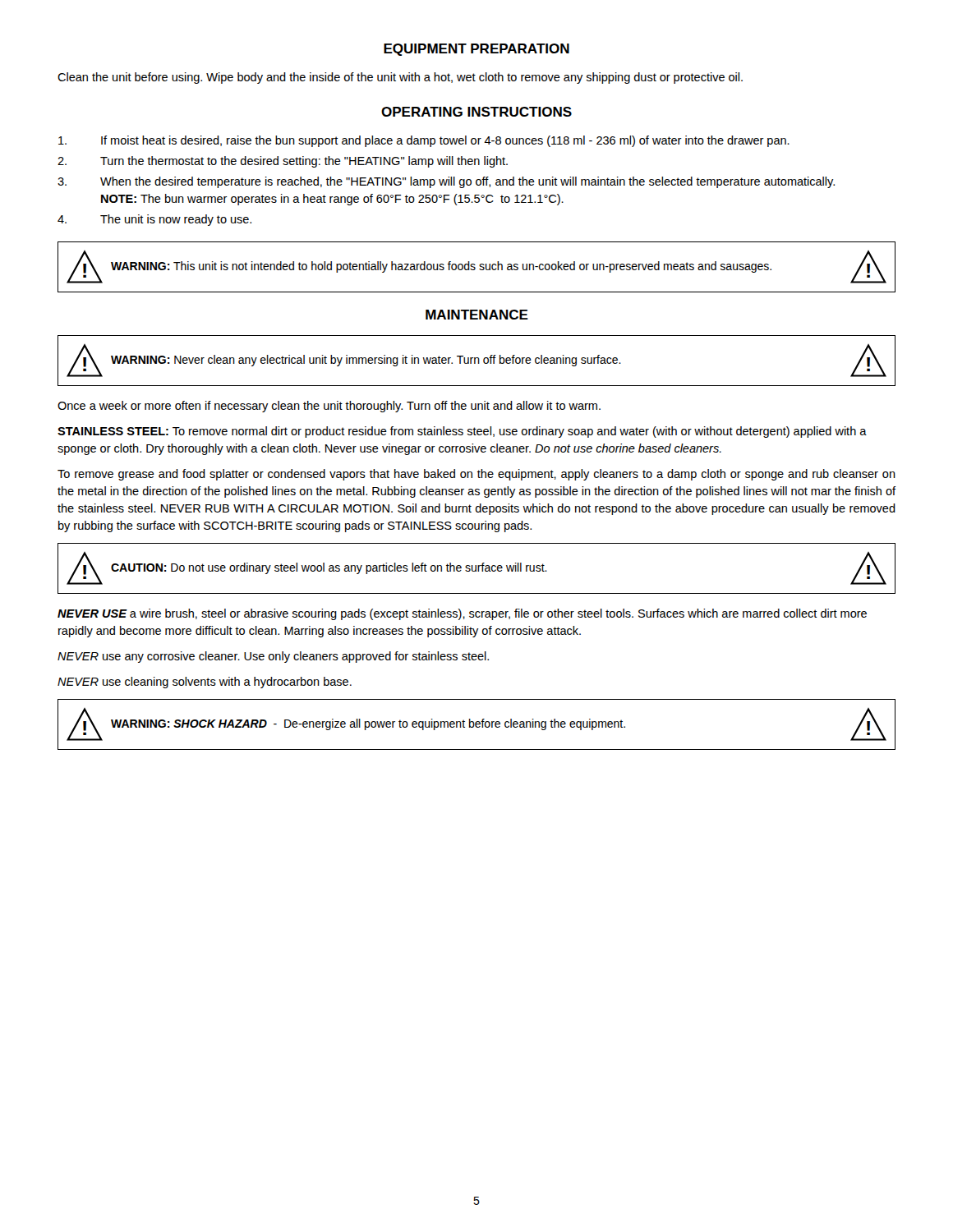Find the block on this page that starts "NEVER use any corrosive cleaner. Use"
This screenshot has height=1232, width=953.
pos(274,656)
